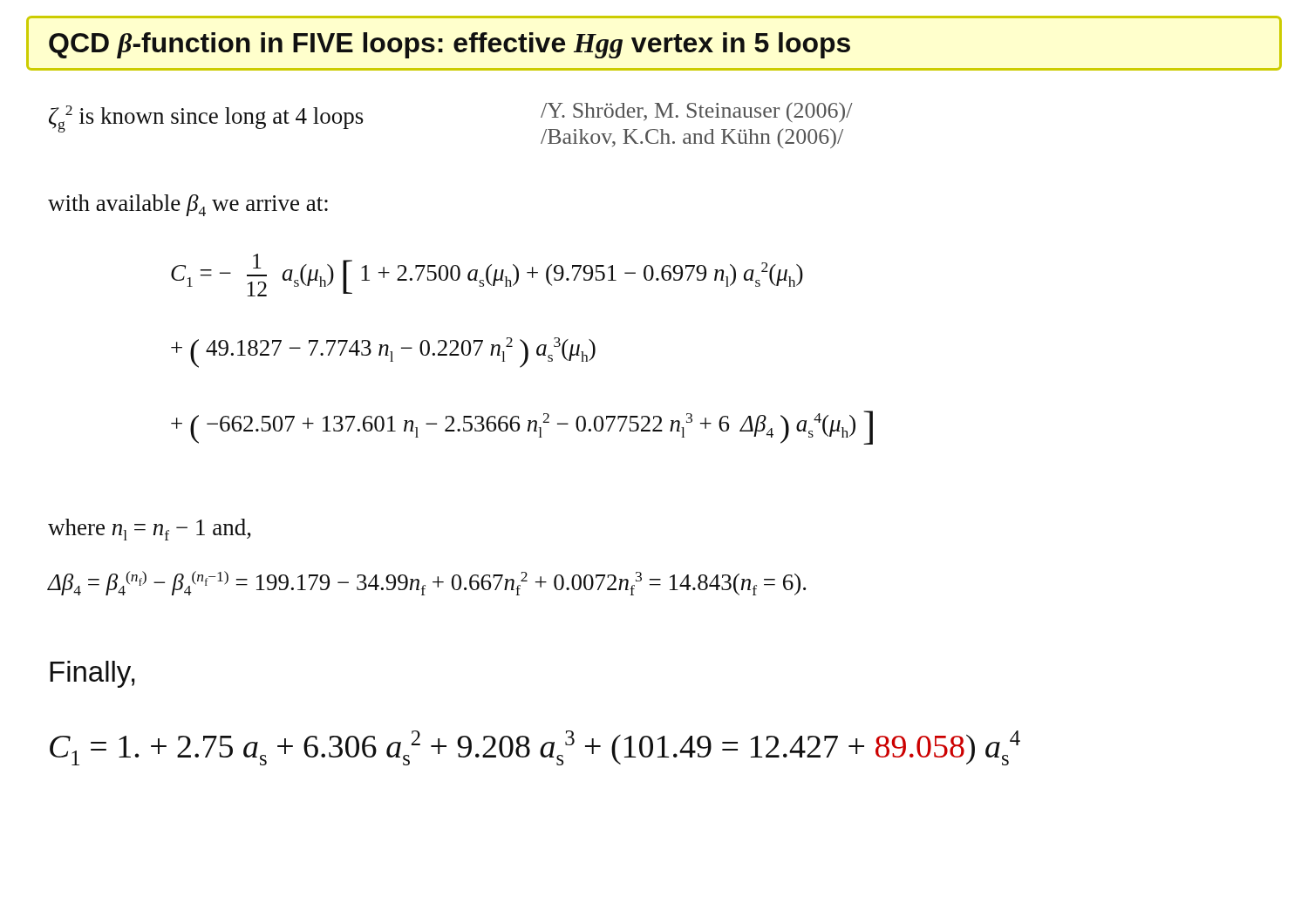Select the text with the text "where nl = nf − 1 and,"
This screenshot has height=924, width=1308.
pyautogui.click(x=150, y=528)
